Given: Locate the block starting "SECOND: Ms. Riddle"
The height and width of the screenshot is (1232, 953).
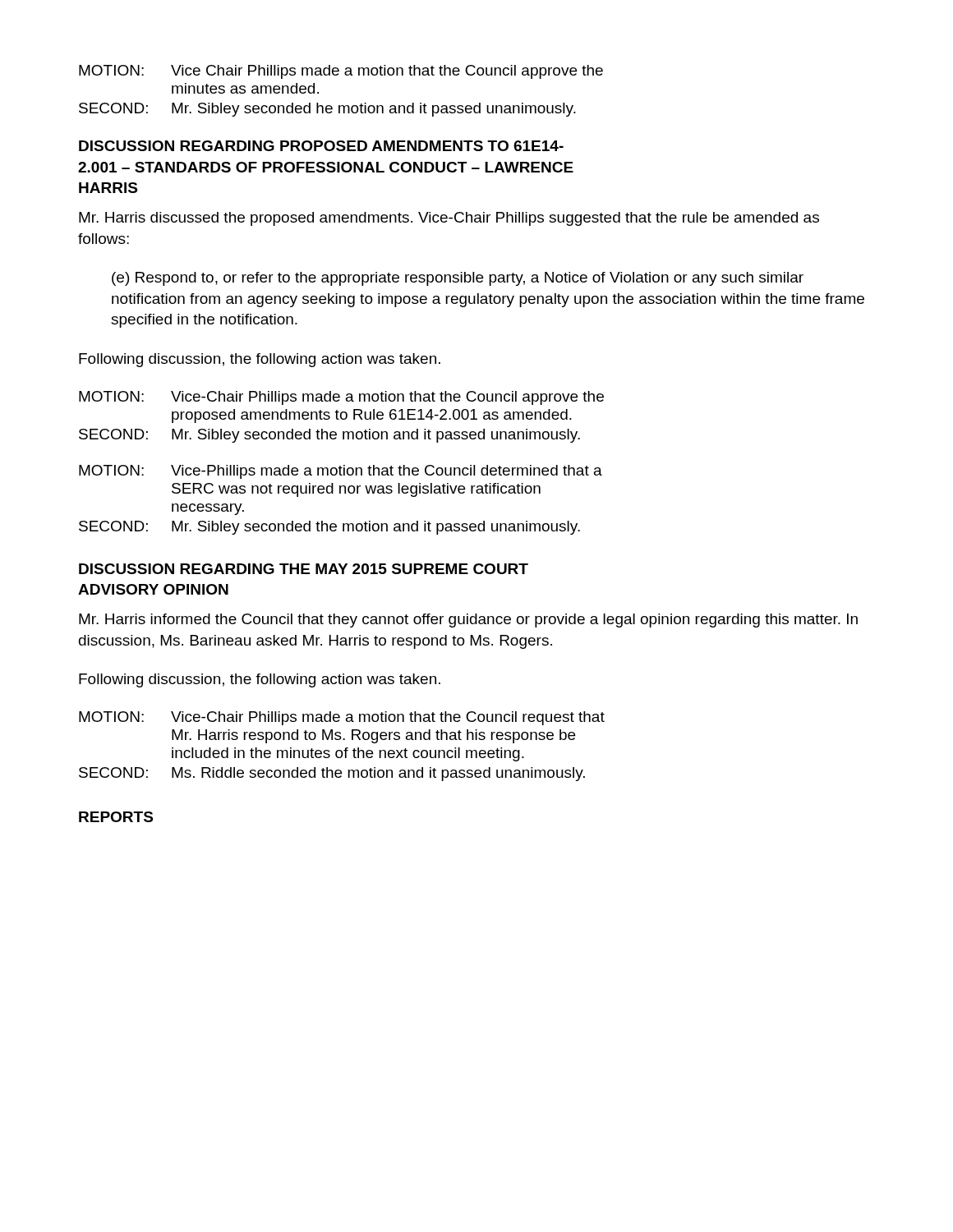Looking at the screenshot, I should (476, 773).
